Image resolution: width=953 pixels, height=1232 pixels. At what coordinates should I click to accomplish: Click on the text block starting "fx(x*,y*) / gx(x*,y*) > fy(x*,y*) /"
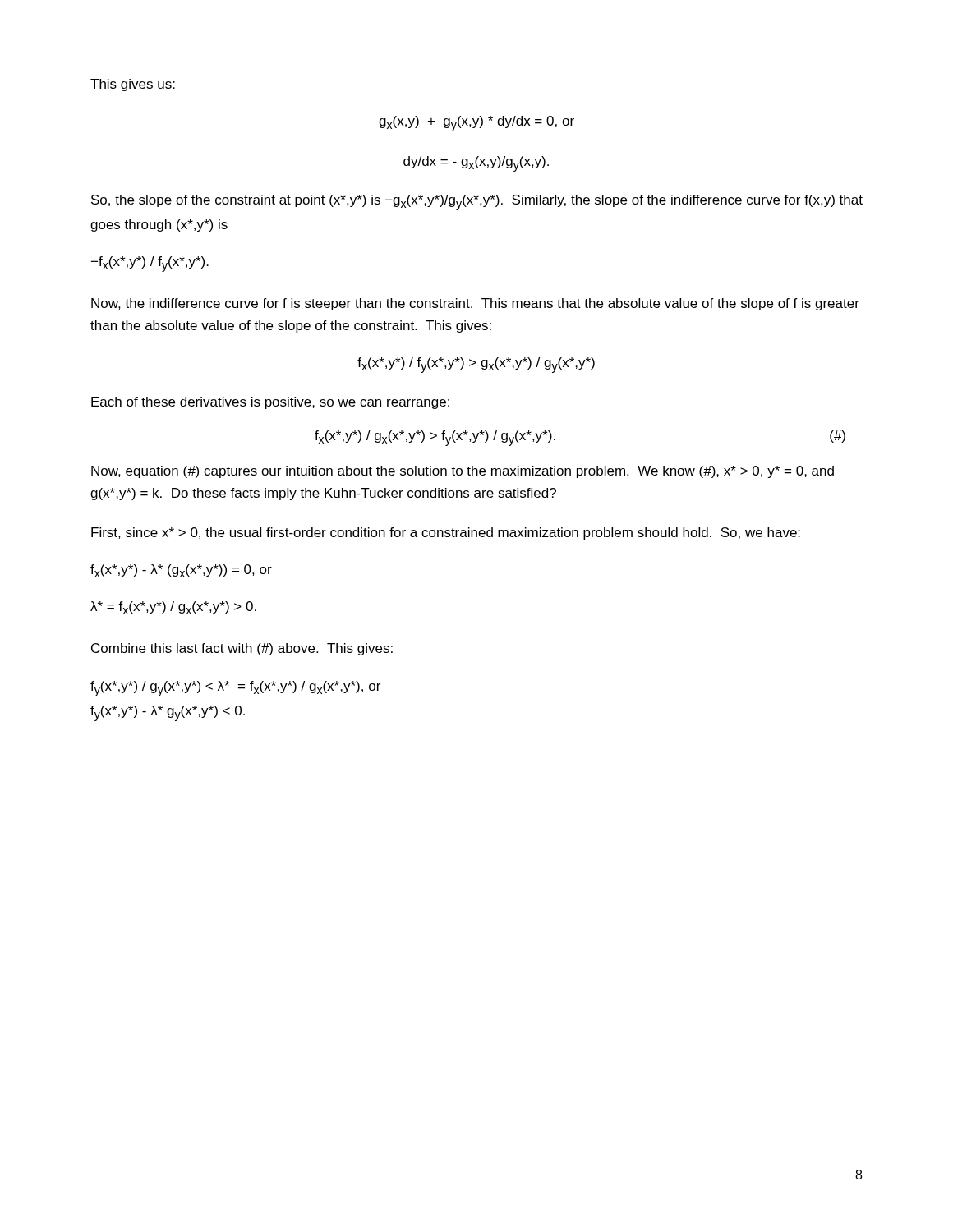[476, 437]
